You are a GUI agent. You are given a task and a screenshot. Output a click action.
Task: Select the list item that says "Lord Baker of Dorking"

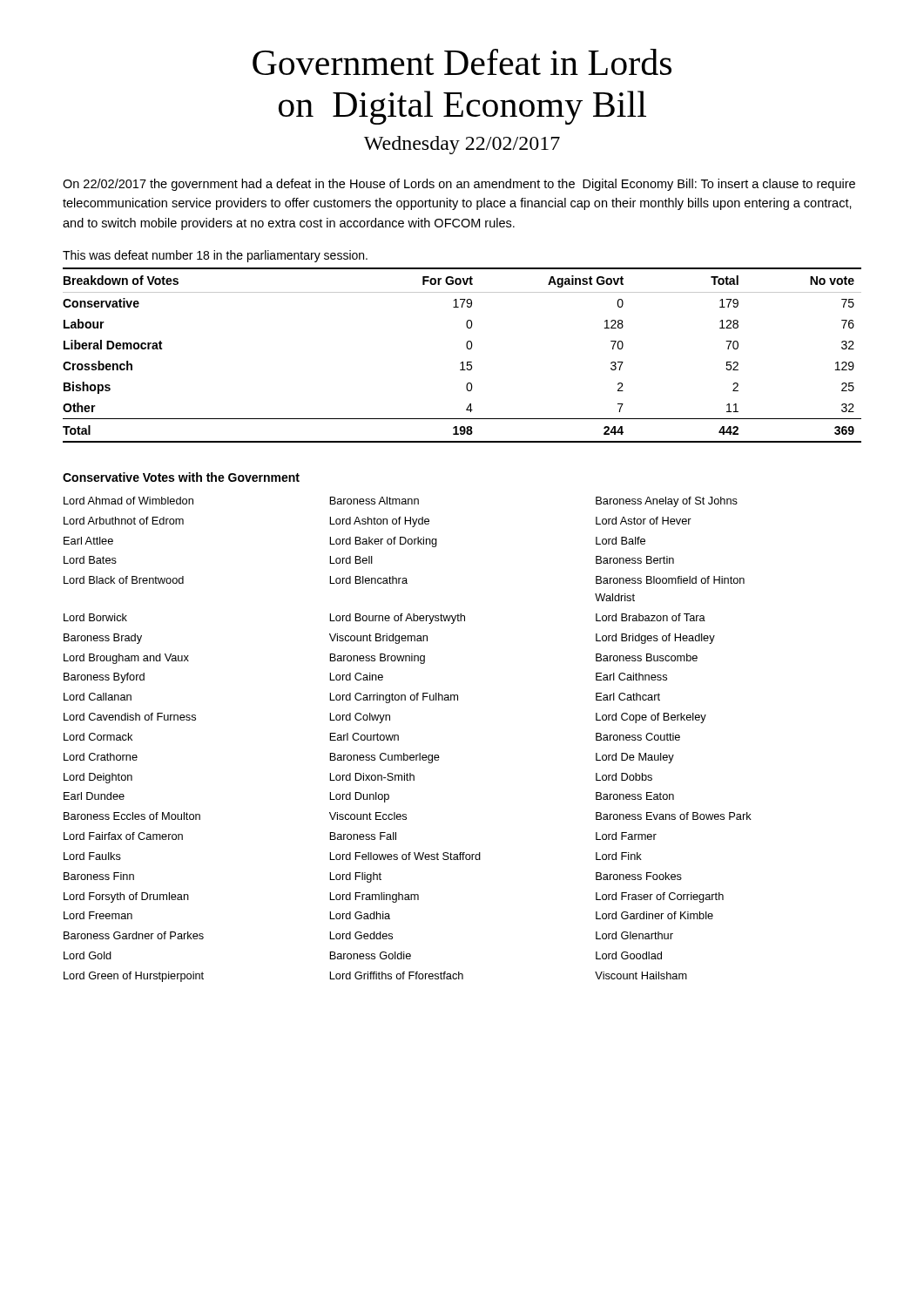[x=383, y=540]
